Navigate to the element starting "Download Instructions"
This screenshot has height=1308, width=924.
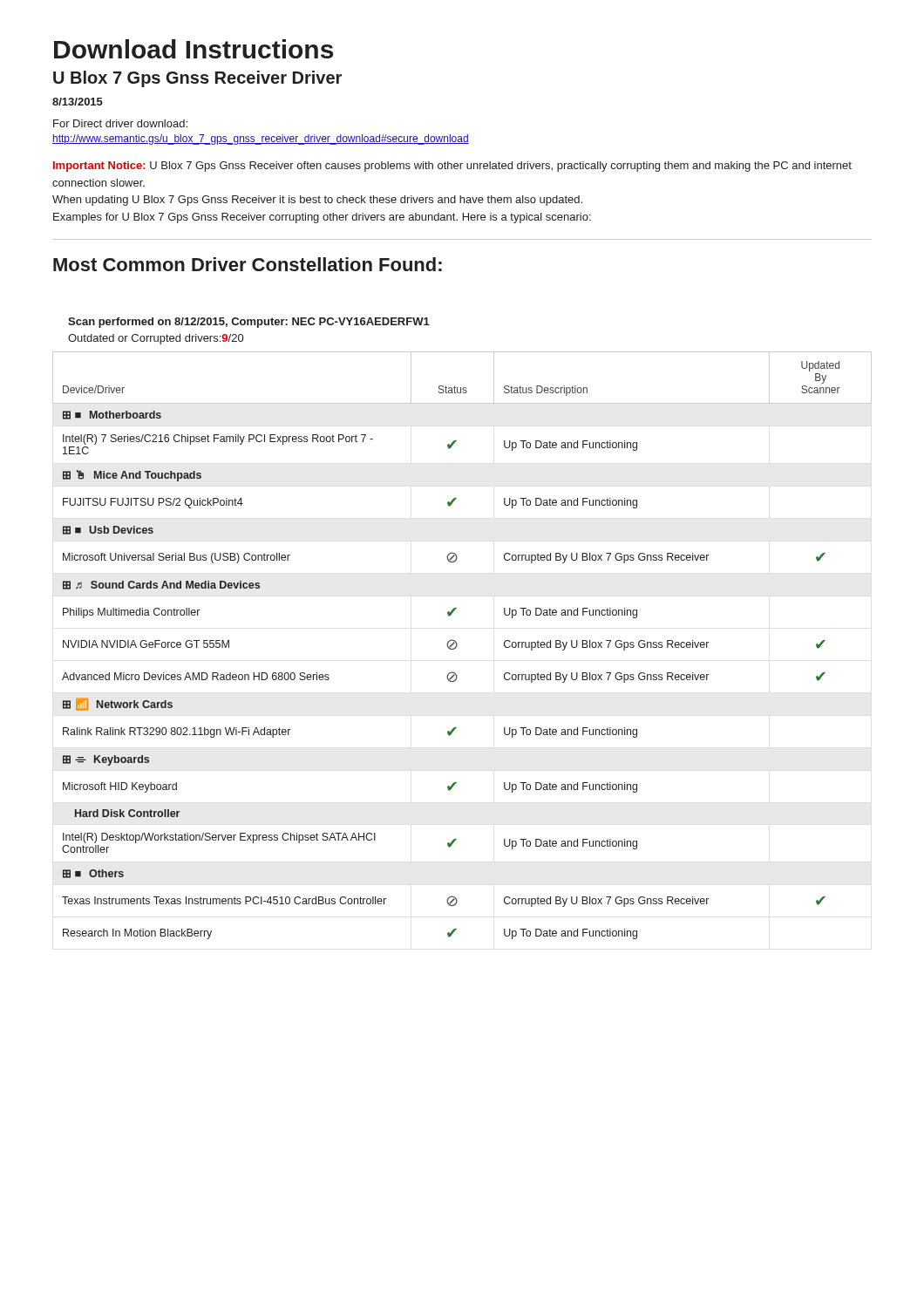coord(193,50)
